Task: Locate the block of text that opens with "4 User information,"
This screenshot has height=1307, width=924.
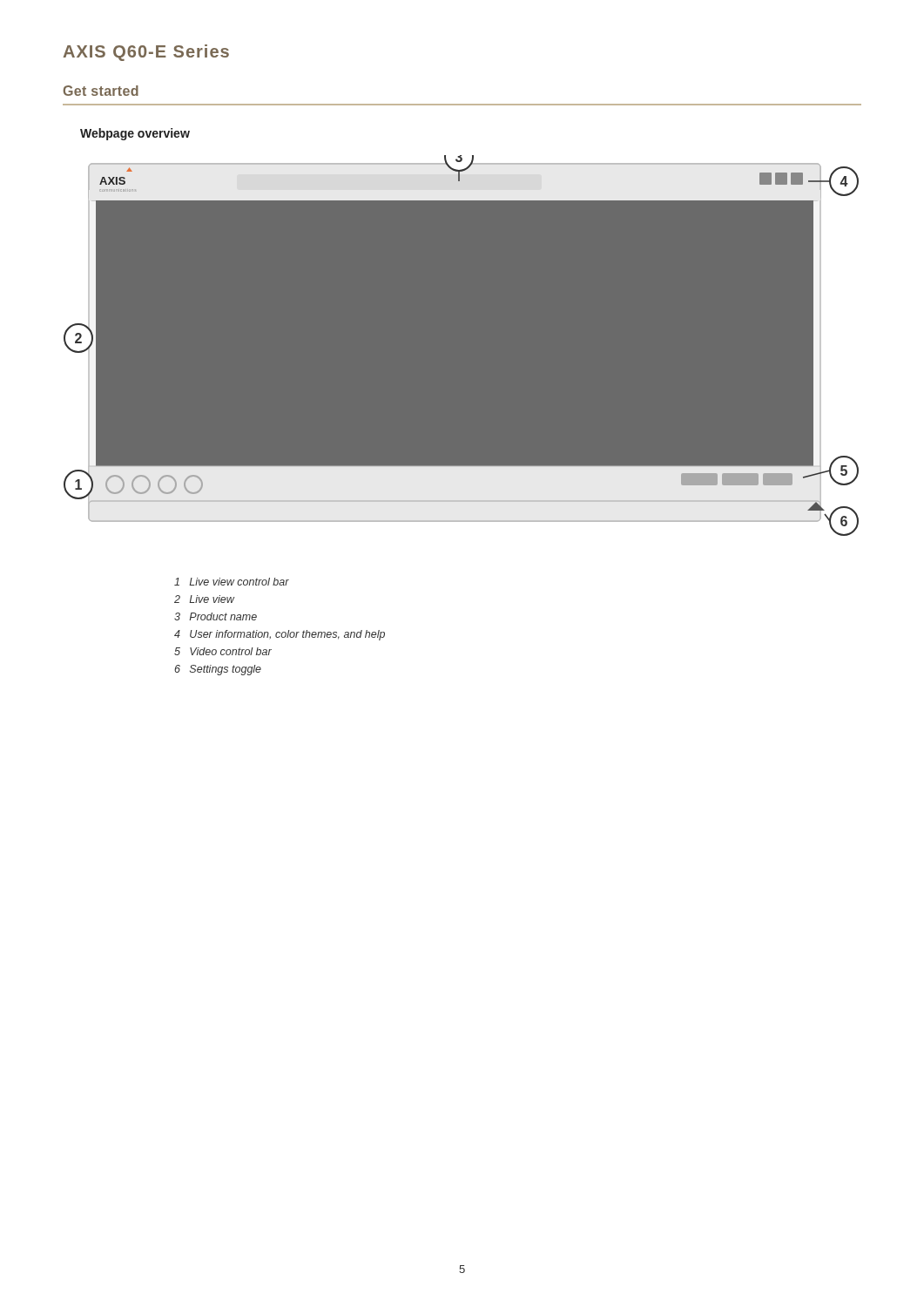Action: [x=280, y=634]
